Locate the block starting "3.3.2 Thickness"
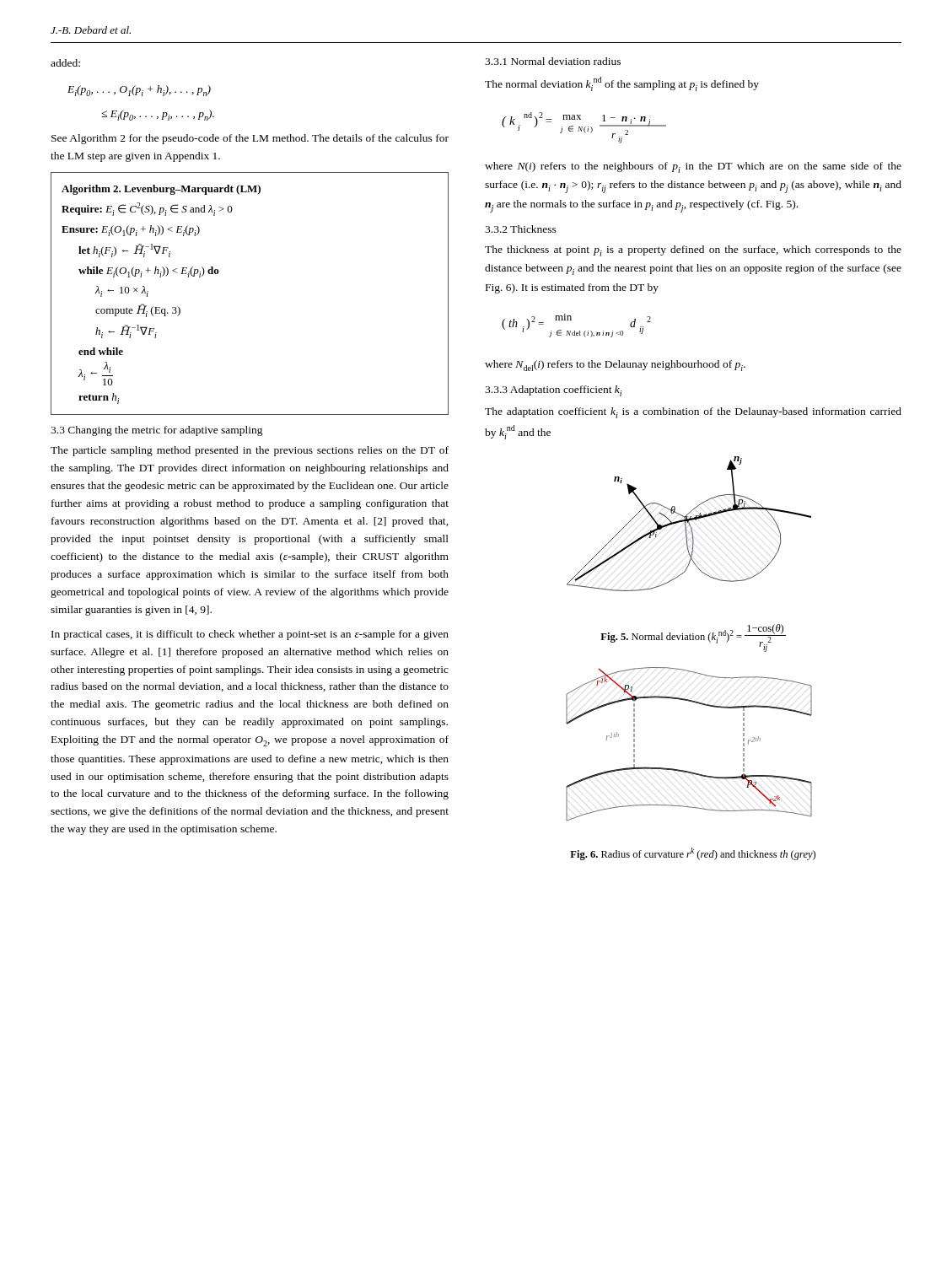The height and width of the screenshot is (1265, 952). click(521, 229)
